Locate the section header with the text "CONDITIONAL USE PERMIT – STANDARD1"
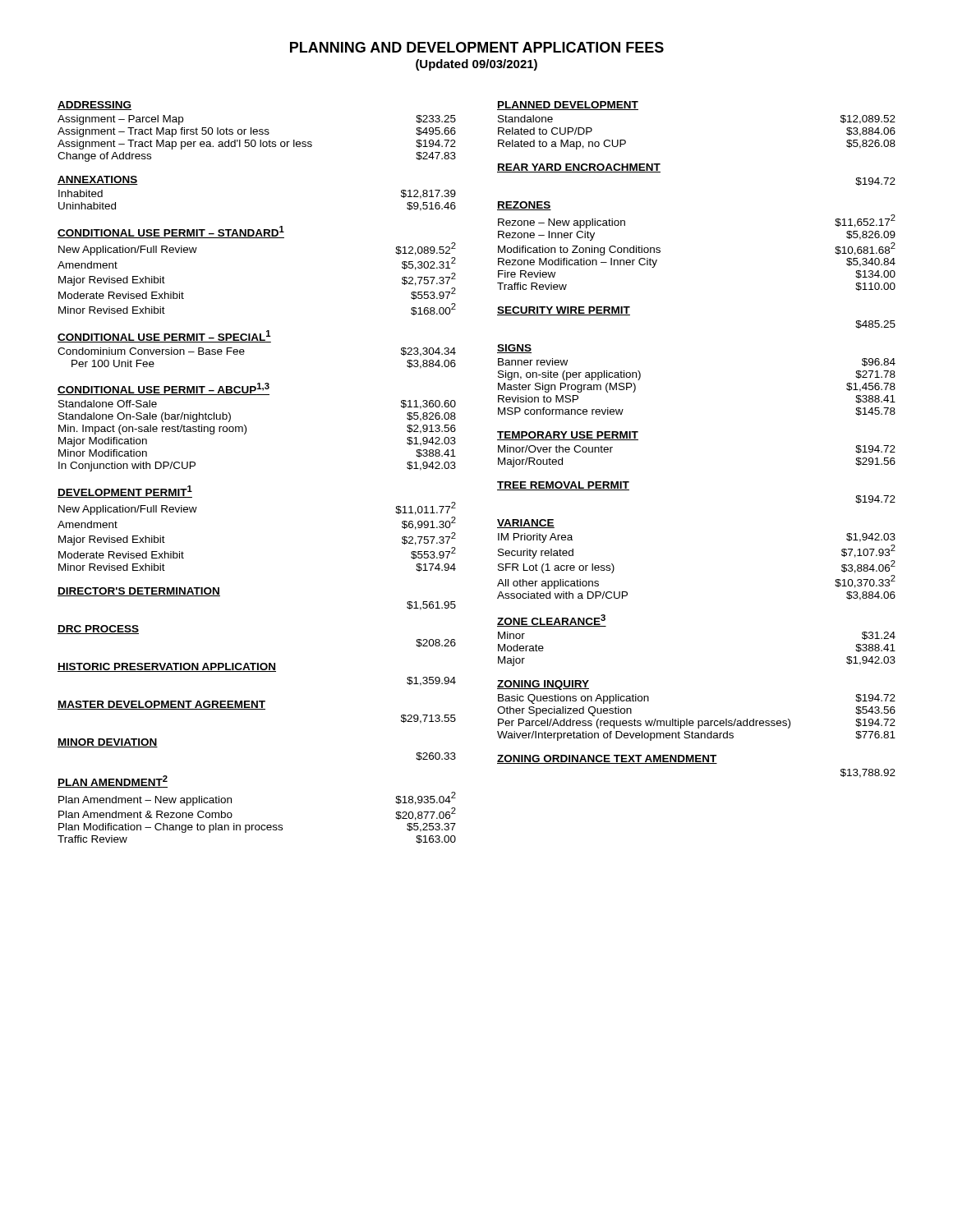The height and width of the screenshot is (1232, 953). [171, 231]
